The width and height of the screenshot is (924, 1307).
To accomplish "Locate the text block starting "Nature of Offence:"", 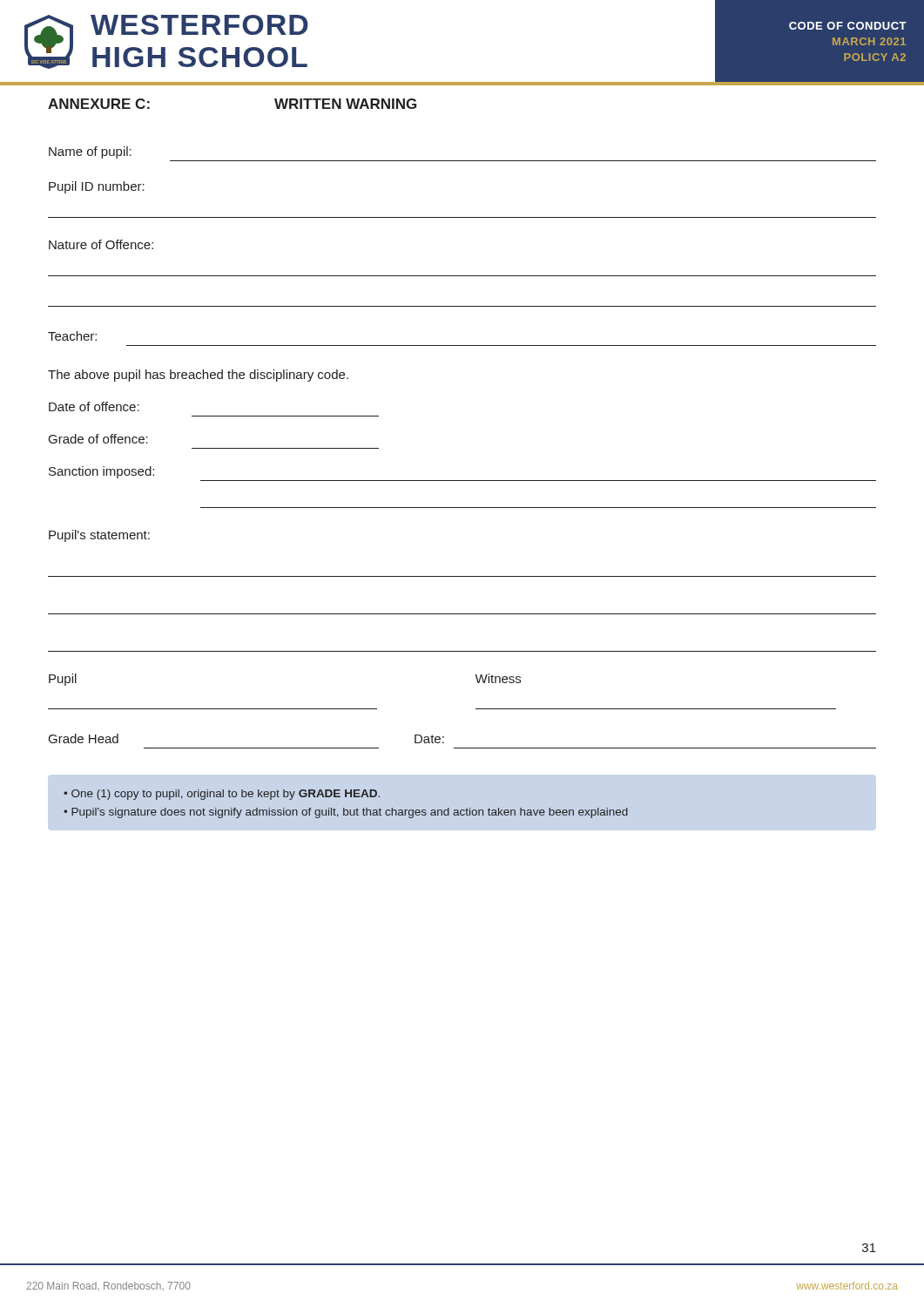I will click(101, 244).
